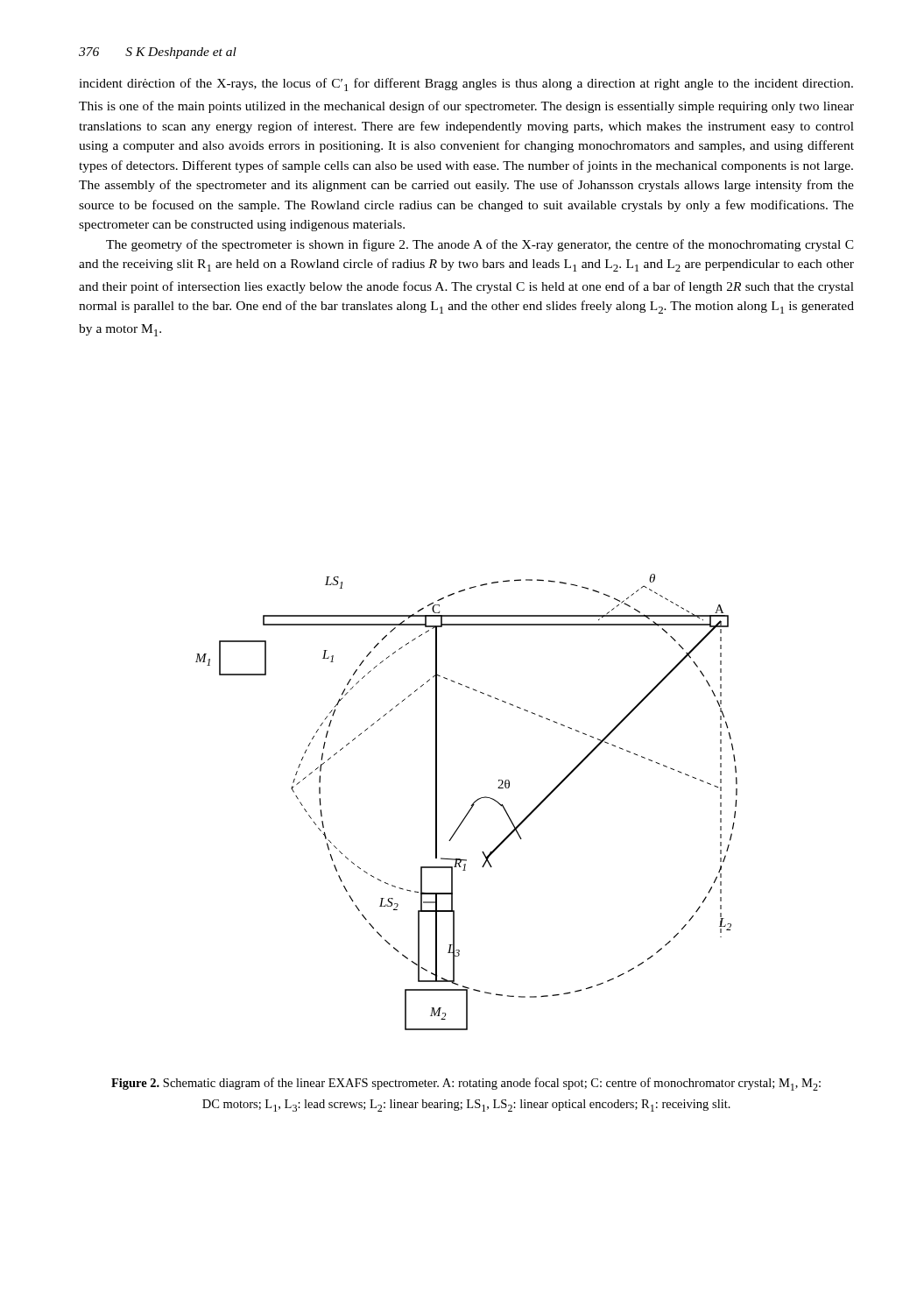Viewport: 924px width, 1314px height.
Task: Find the passage starting "incident dirėction of the X-rays, the locus of"
Action: (466, 154)
